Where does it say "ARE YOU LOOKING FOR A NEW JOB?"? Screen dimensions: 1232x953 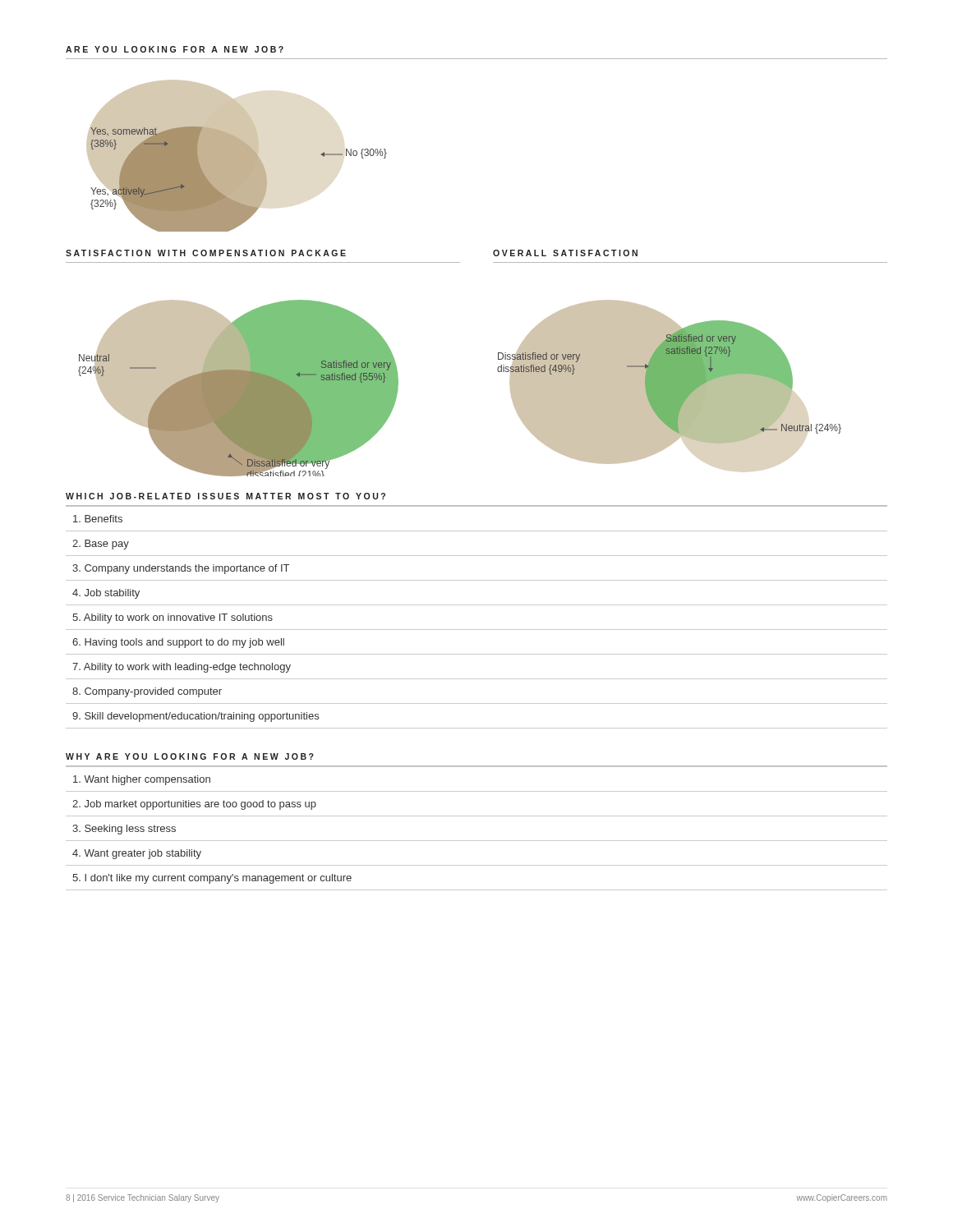pos(176,49)
